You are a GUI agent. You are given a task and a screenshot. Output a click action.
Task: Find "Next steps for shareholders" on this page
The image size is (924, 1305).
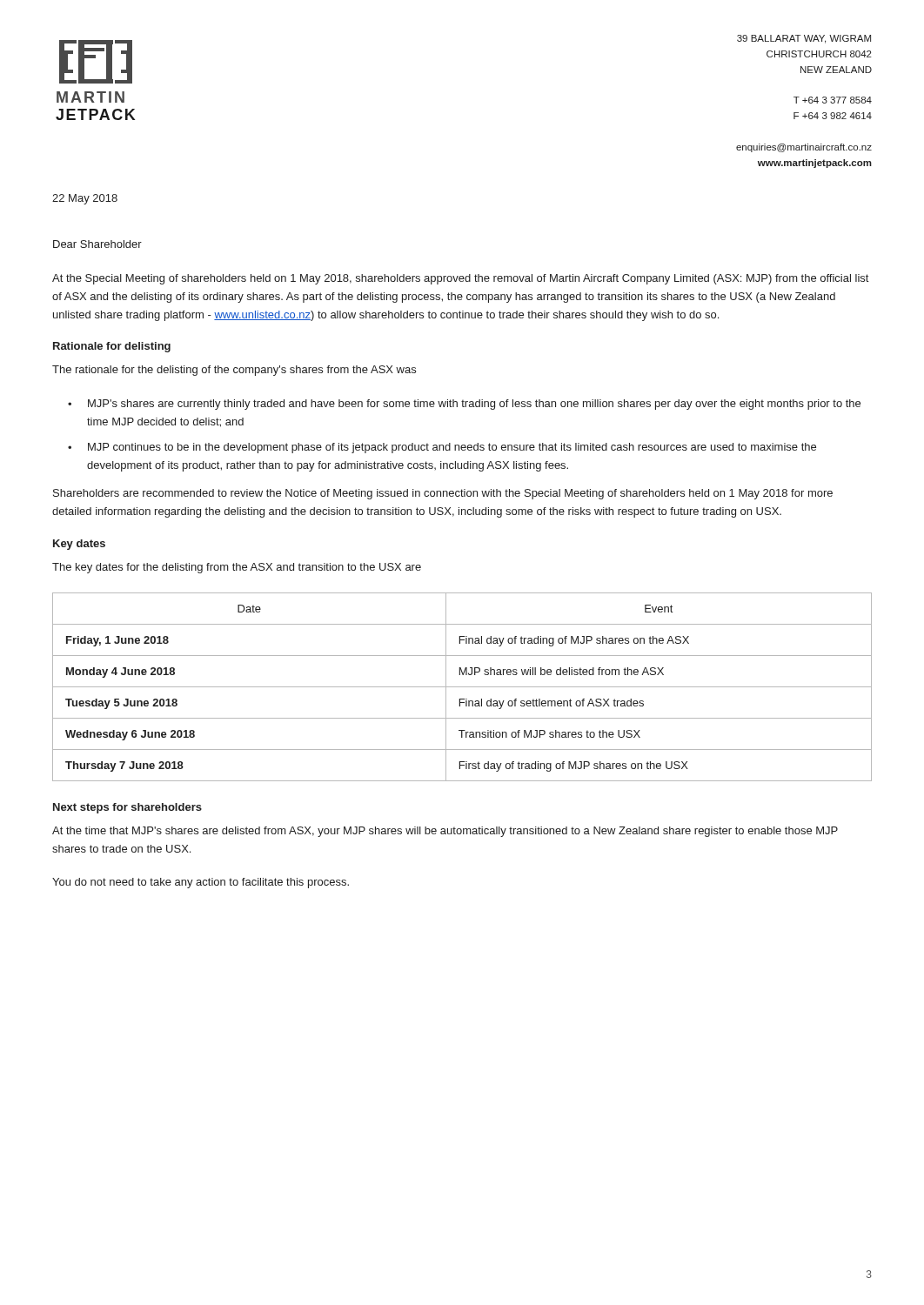point(127,807)
